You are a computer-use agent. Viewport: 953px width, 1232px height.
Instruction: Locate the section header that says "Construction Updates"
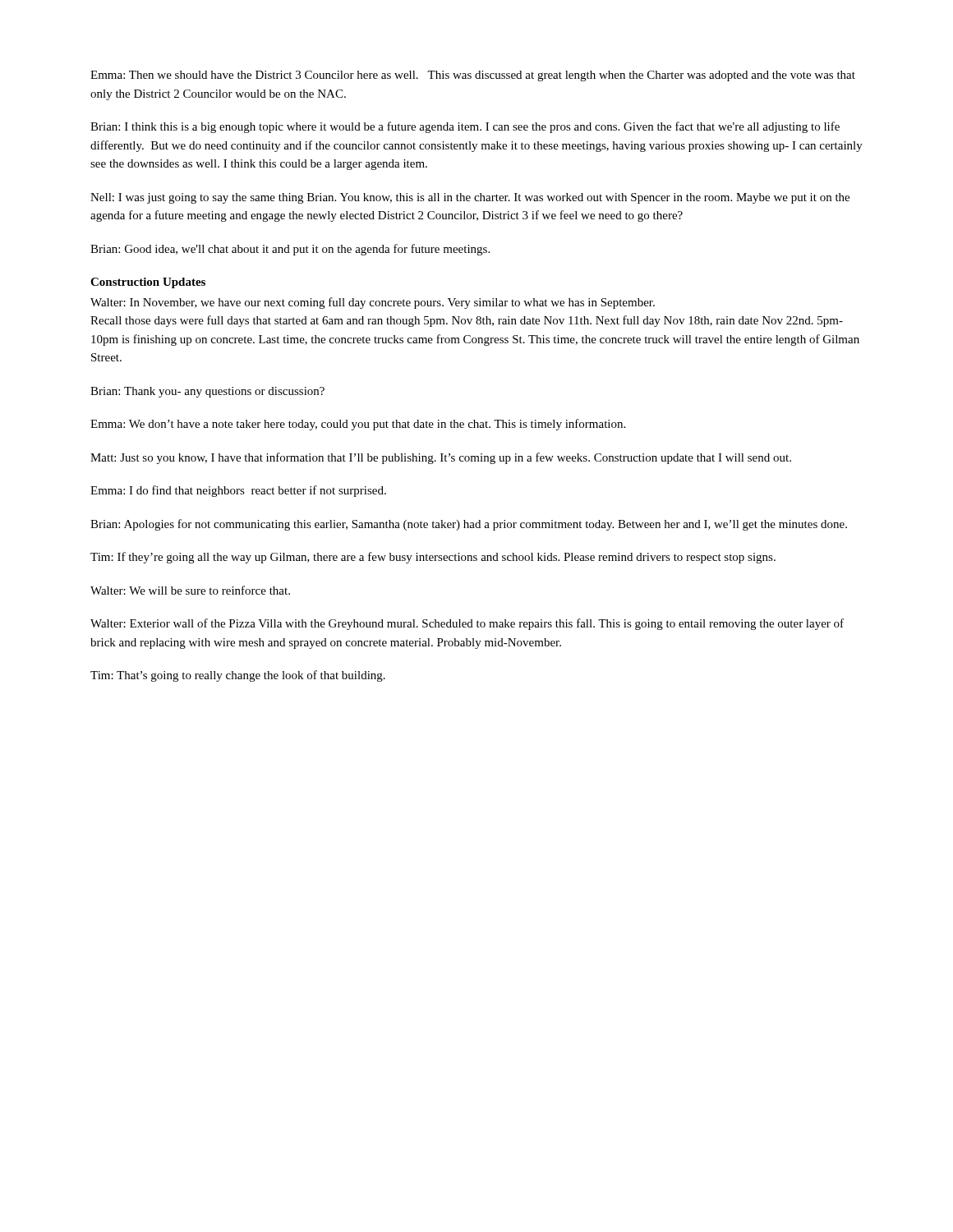click(148, 282)
